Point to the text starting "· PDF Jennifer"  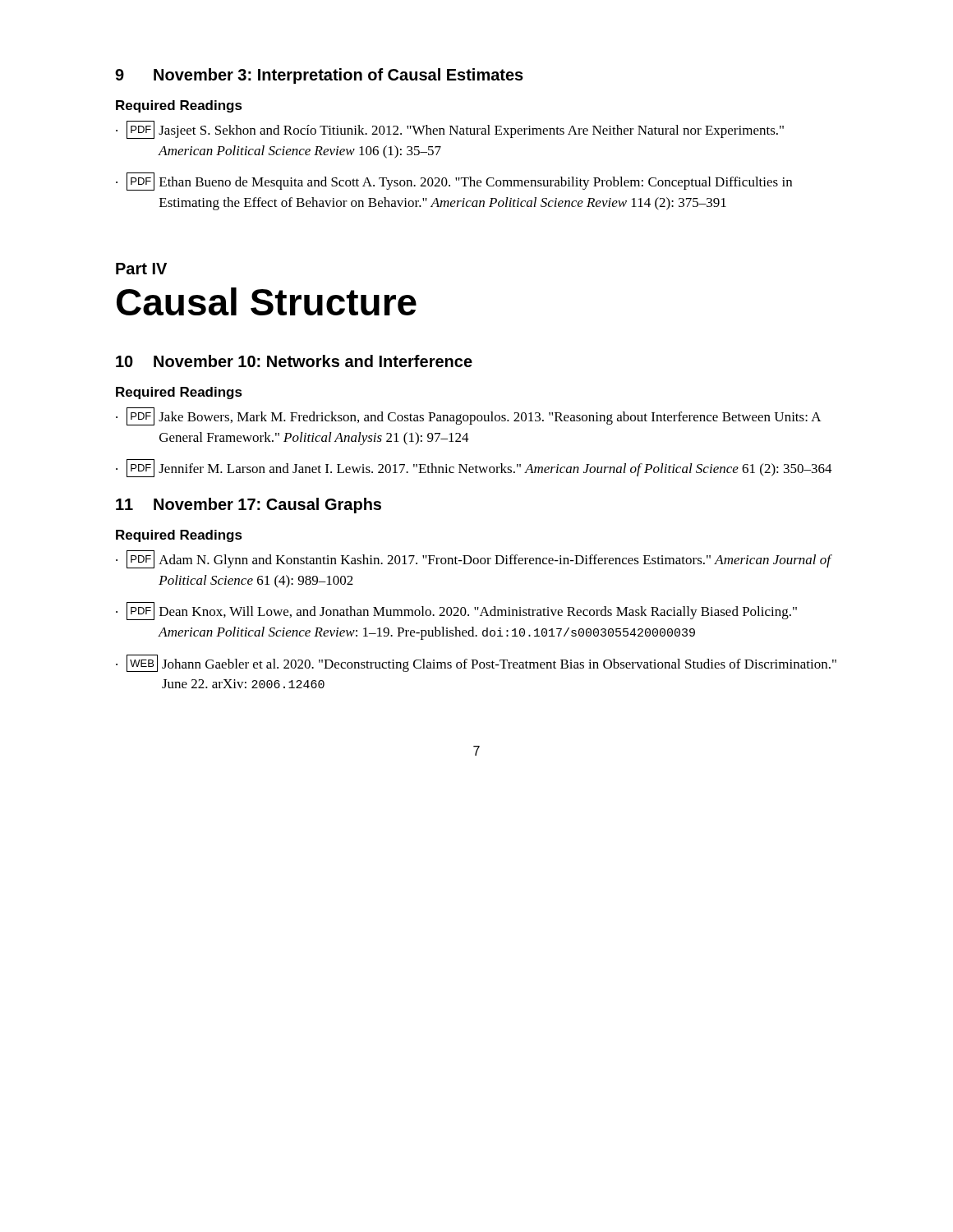[476, 470]
